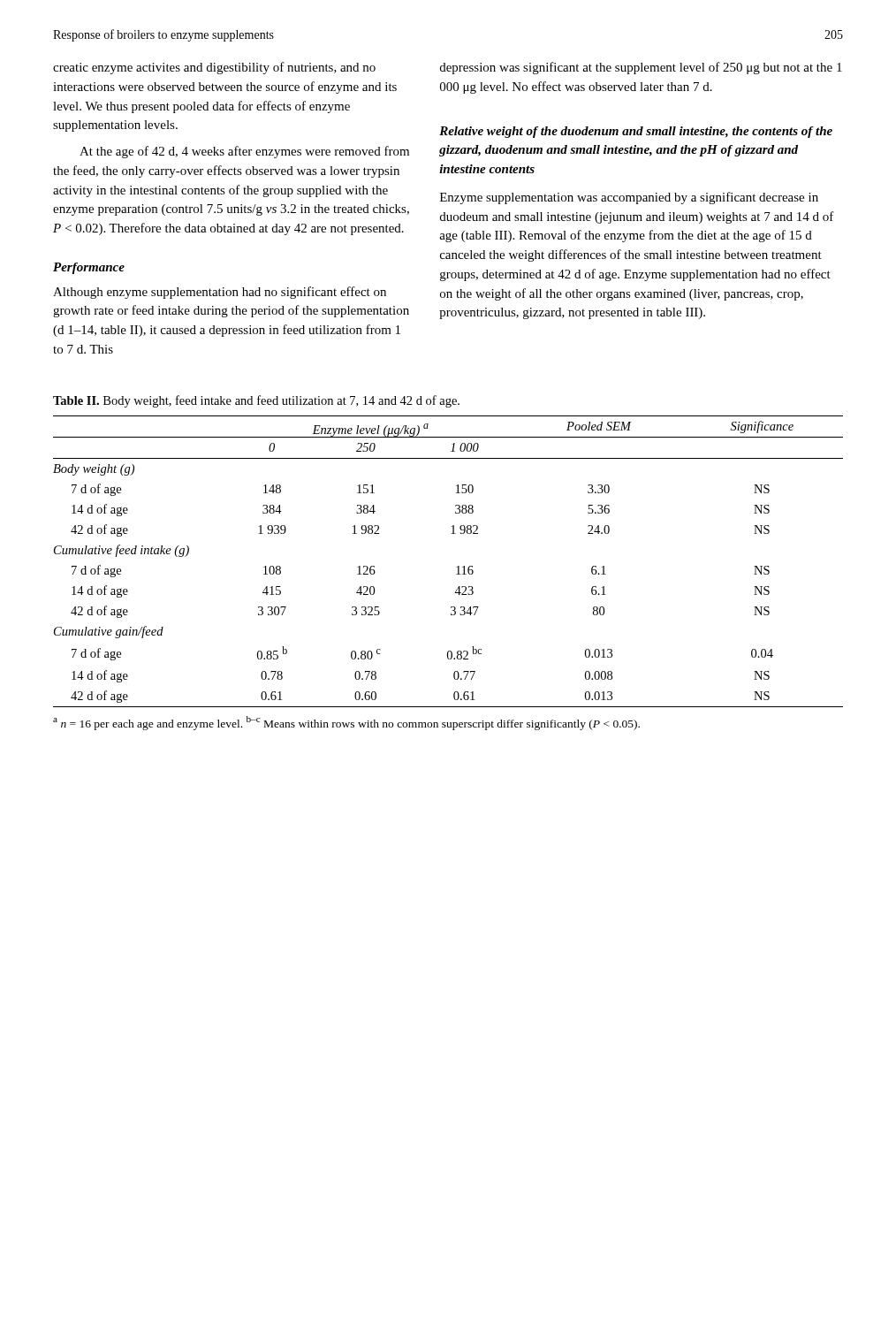Select the block starting "Enzyme supplementation was accompanied"
The height and width of the screenshot is (1326, 896).
[x=636, y=255]
